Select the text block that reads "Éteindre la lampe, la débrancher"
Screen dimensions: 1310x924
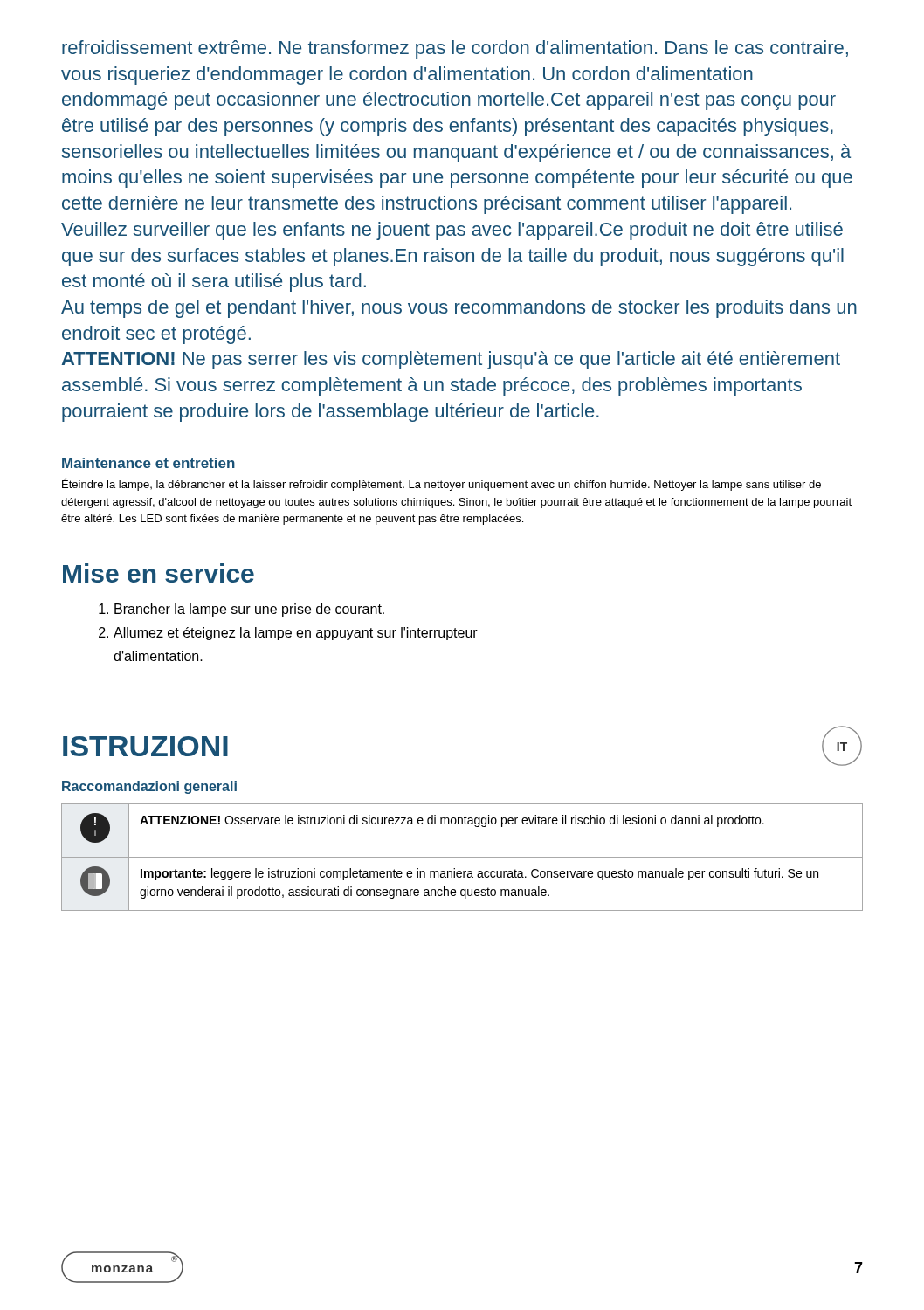point(456,502)
